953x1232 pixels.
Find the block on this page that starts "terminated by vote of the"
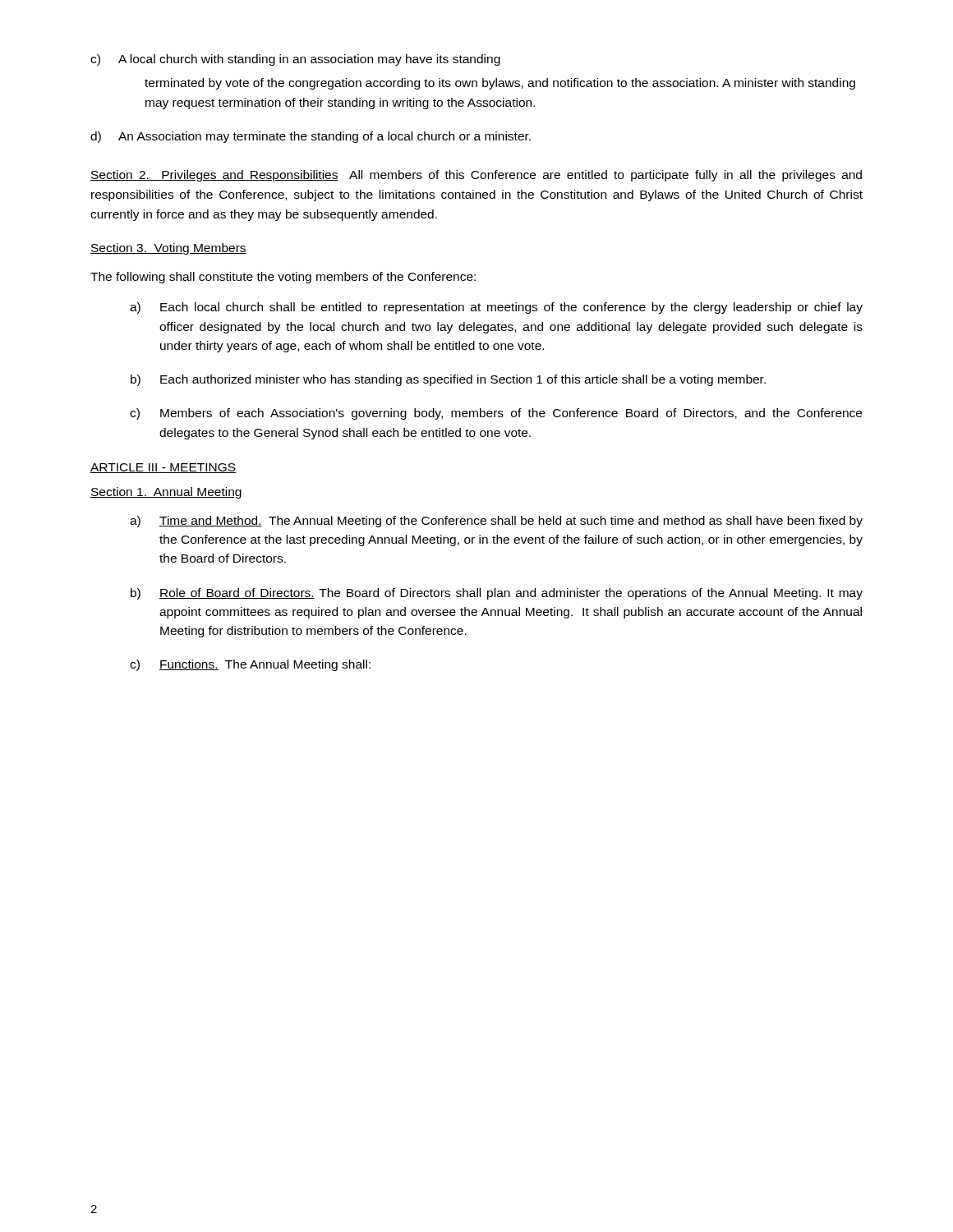500,92
